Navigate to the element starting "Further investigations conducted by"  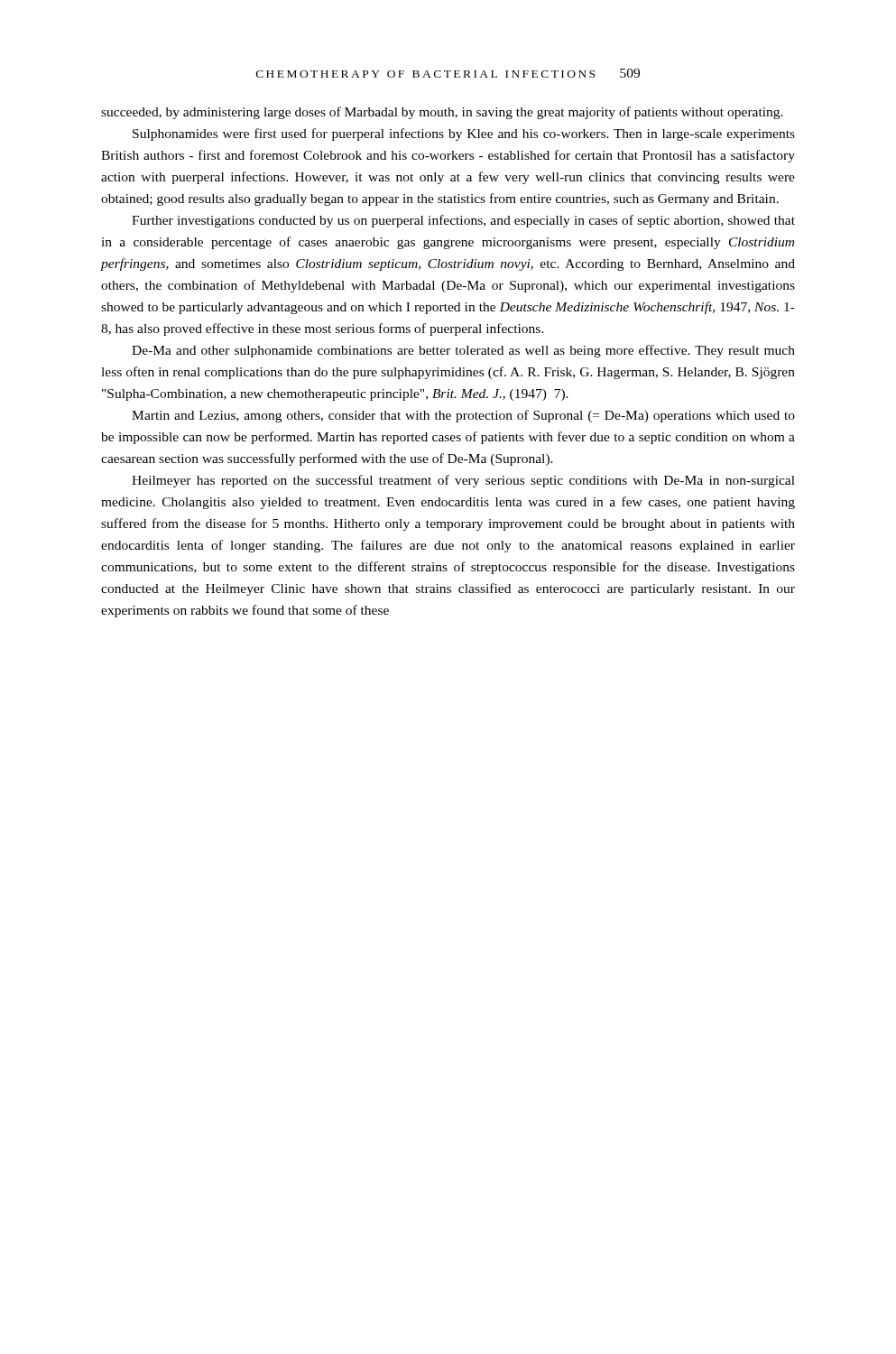pos(448,274)
